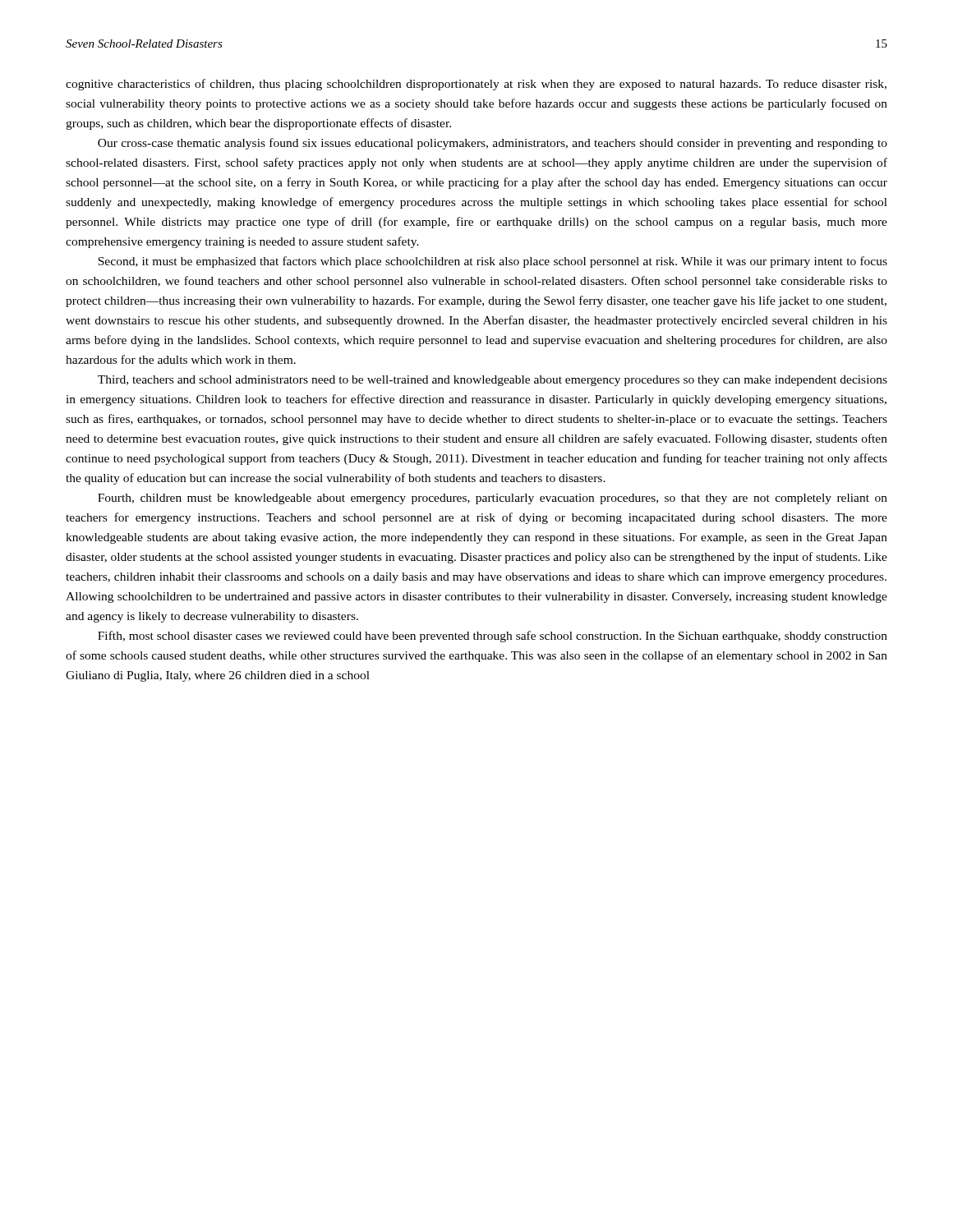Select the text block with the text "Second, it must be emphasized that factors"
Image resolution: width=953 pixels, height=1232 pixels.
[476, 311]
